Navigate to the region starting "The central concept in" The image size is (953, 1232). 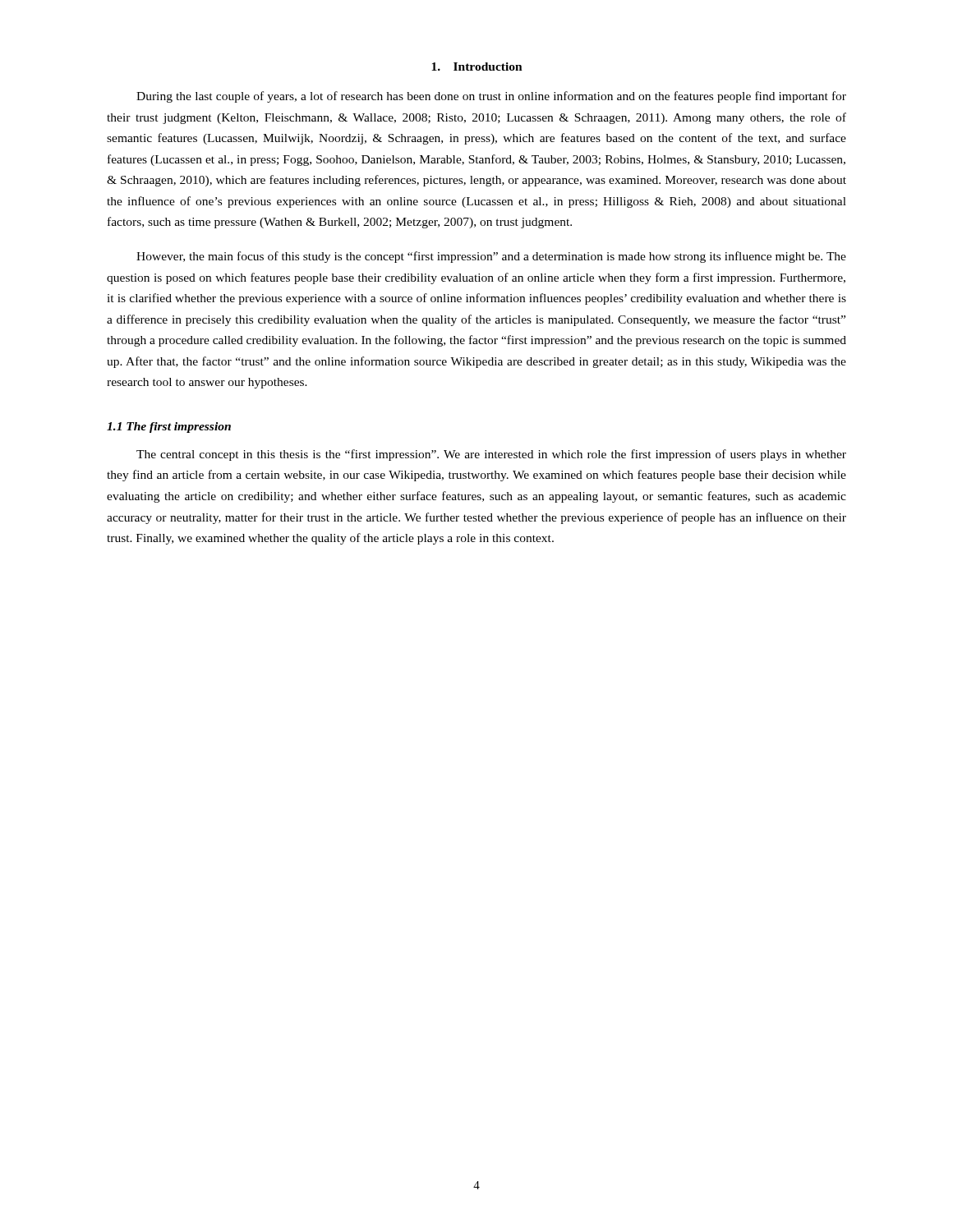click(476, 496)
